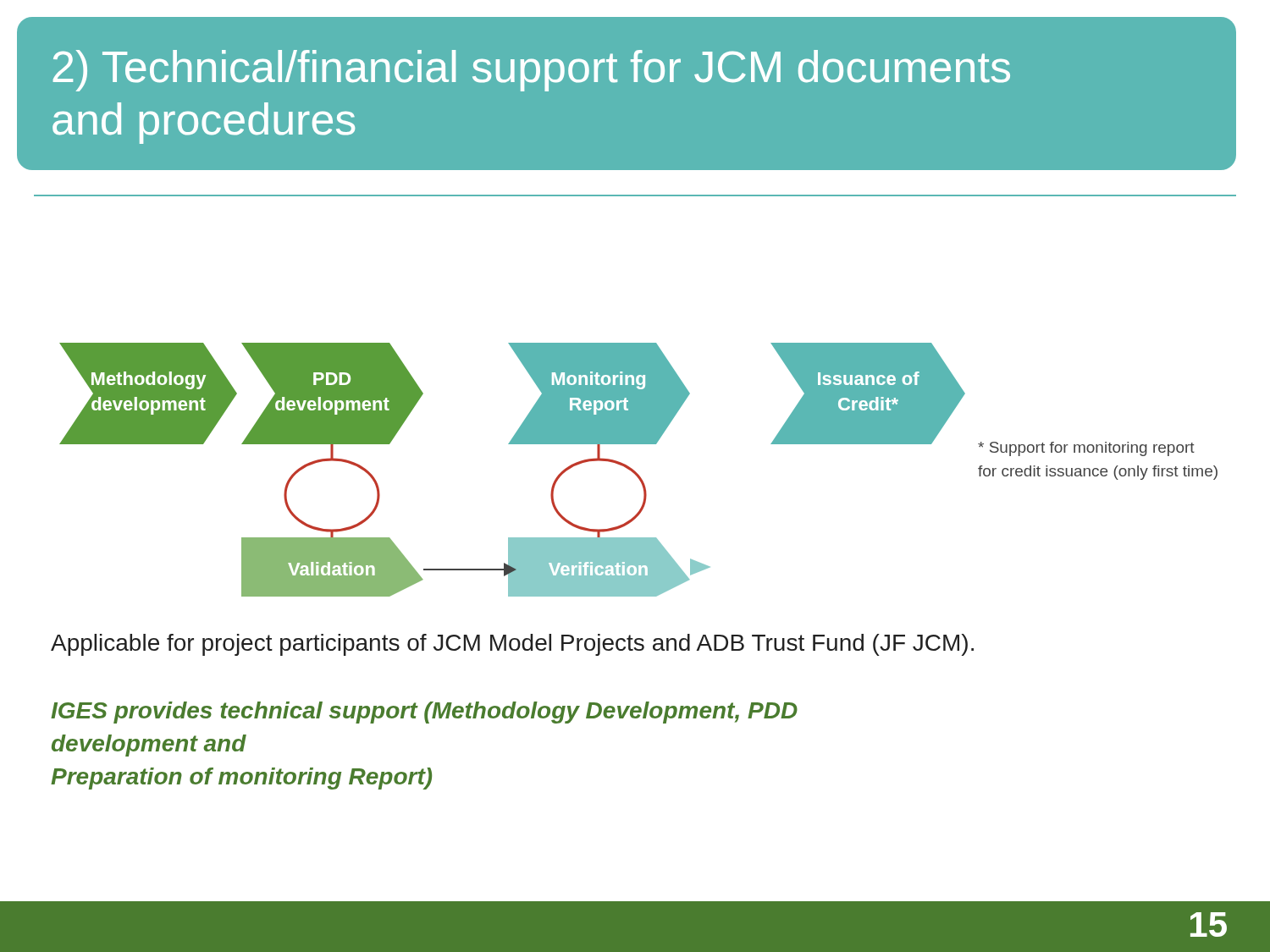The image size is (1270, 952).
Task: Select the flowchart
Action: [635, 402]
